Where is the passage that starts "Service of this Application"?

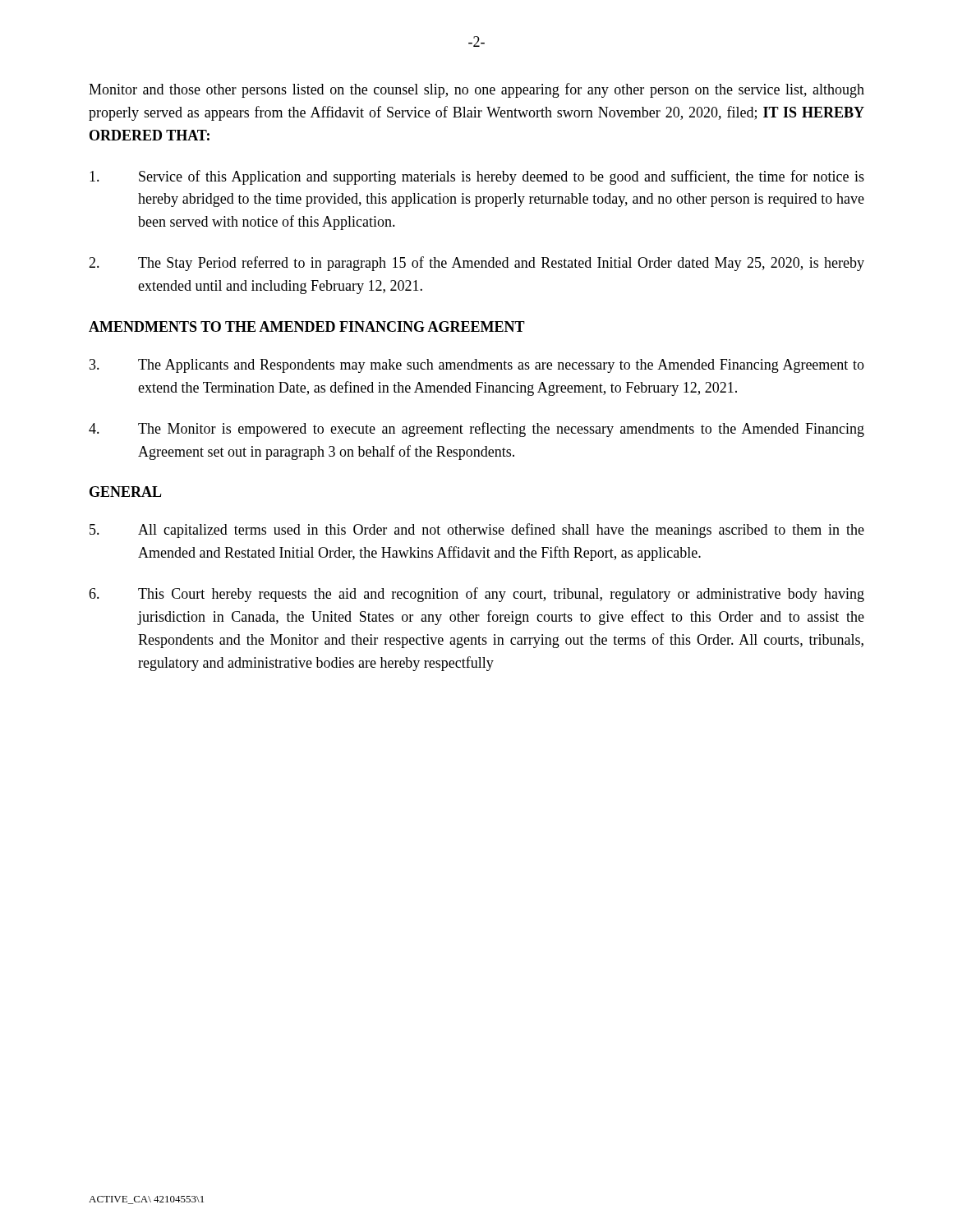[x=476, y=200]
